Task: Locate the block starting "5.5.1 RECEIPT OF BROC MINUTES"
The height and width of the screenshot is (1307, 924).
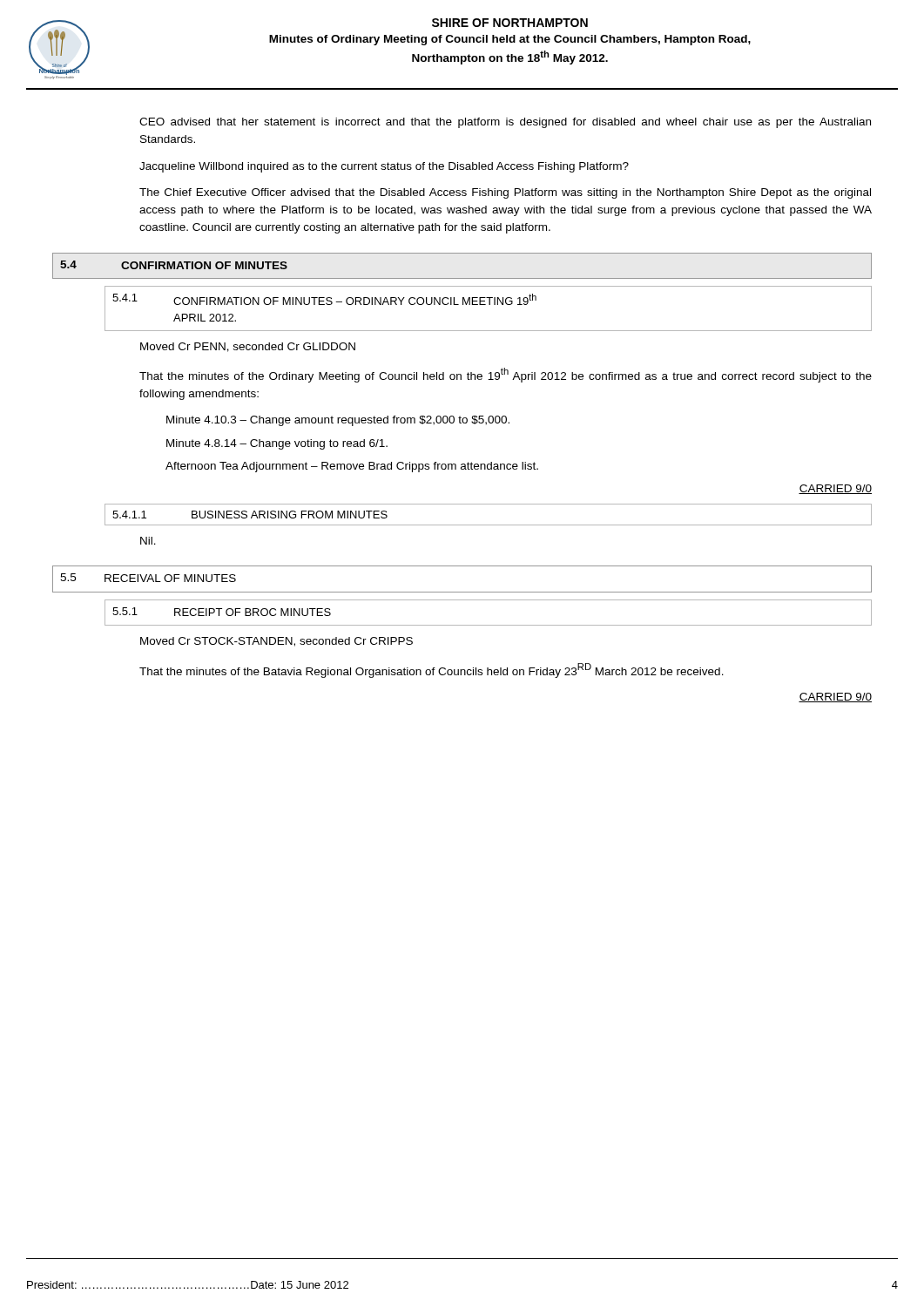Action: point(222,613)
